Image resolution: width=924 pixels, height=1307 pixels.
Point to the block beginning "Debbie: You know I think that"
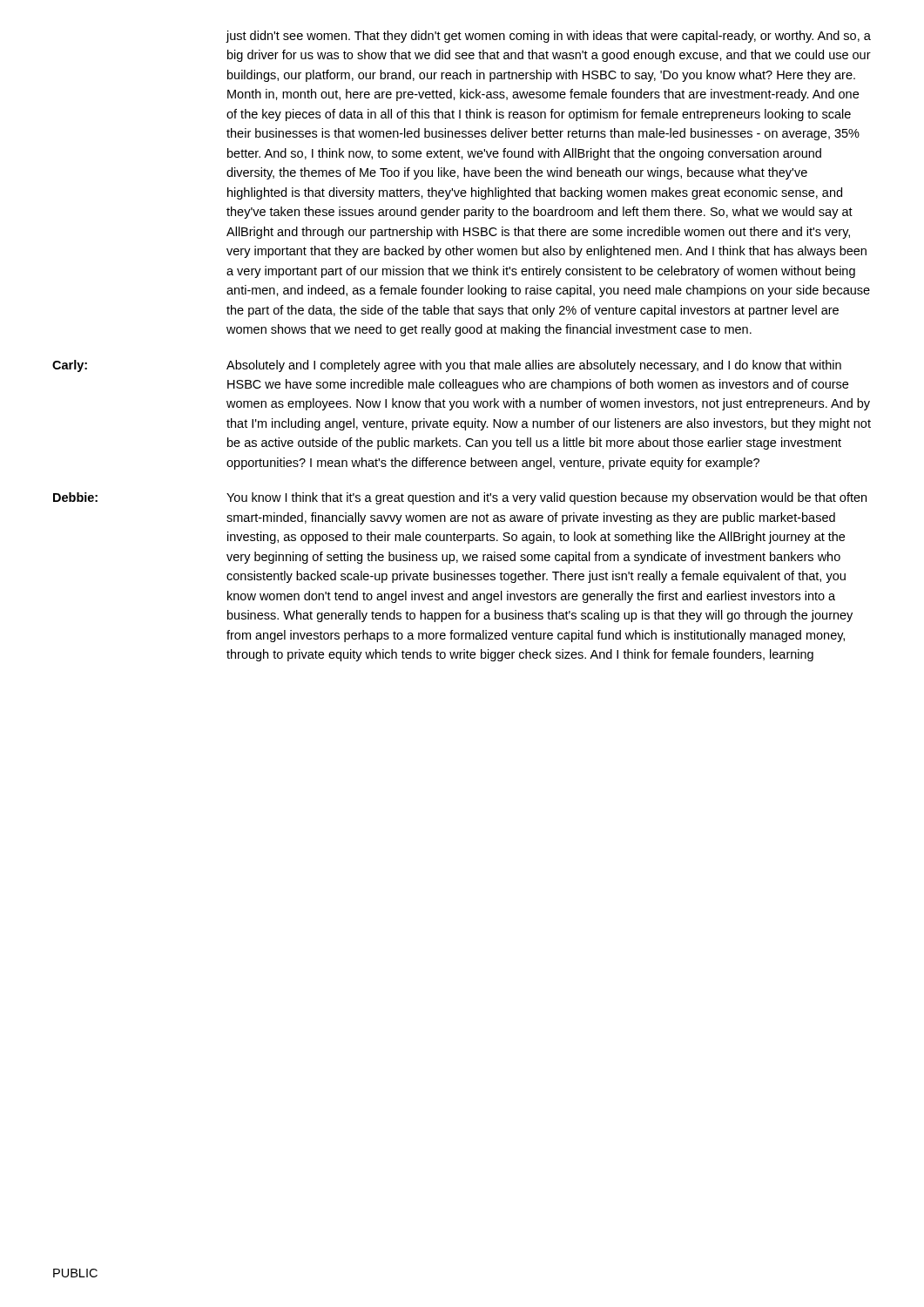pos(462,576)
